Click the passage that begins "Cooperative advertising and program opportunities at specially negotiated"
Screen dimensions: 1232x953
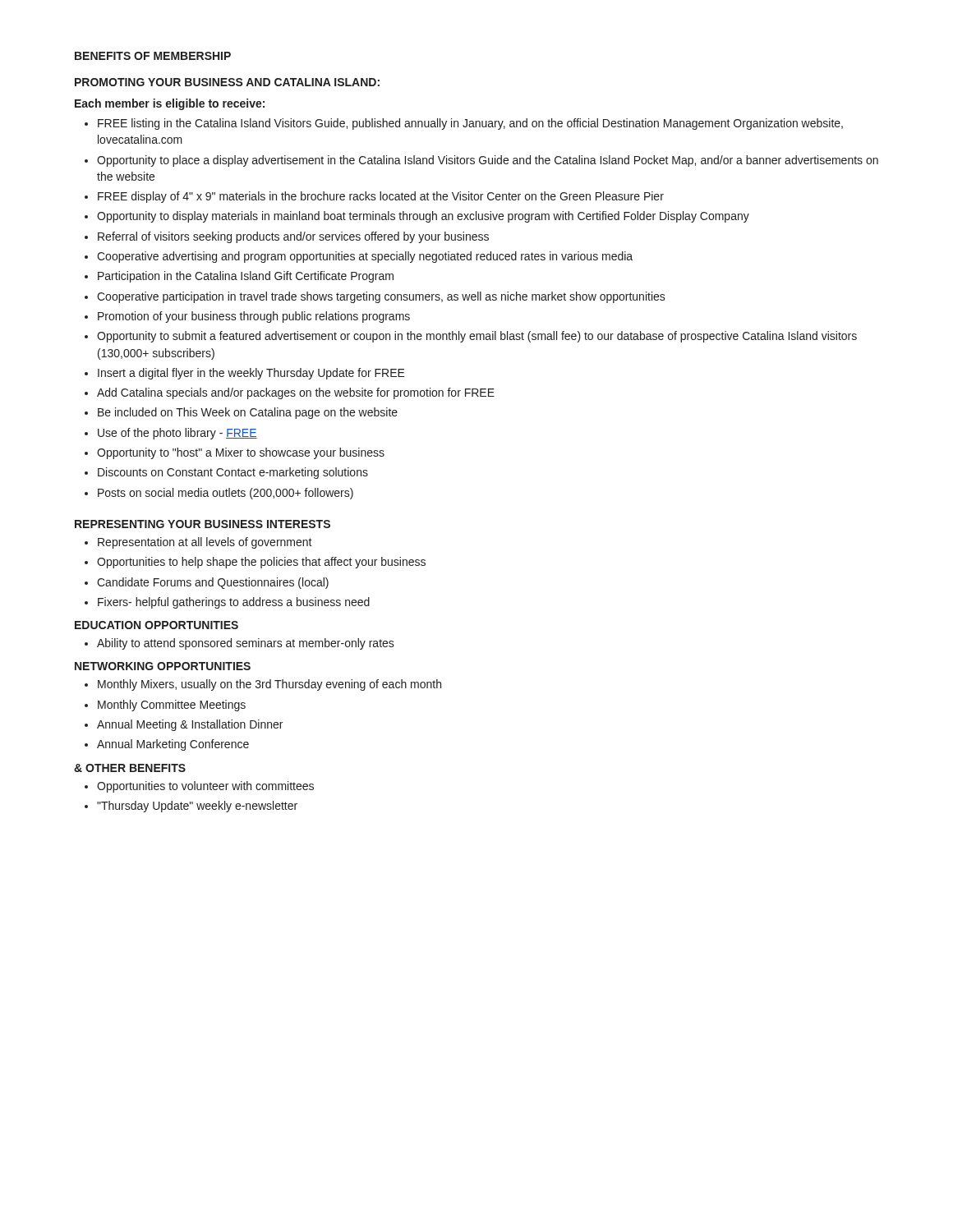click(x=476, y=256)
